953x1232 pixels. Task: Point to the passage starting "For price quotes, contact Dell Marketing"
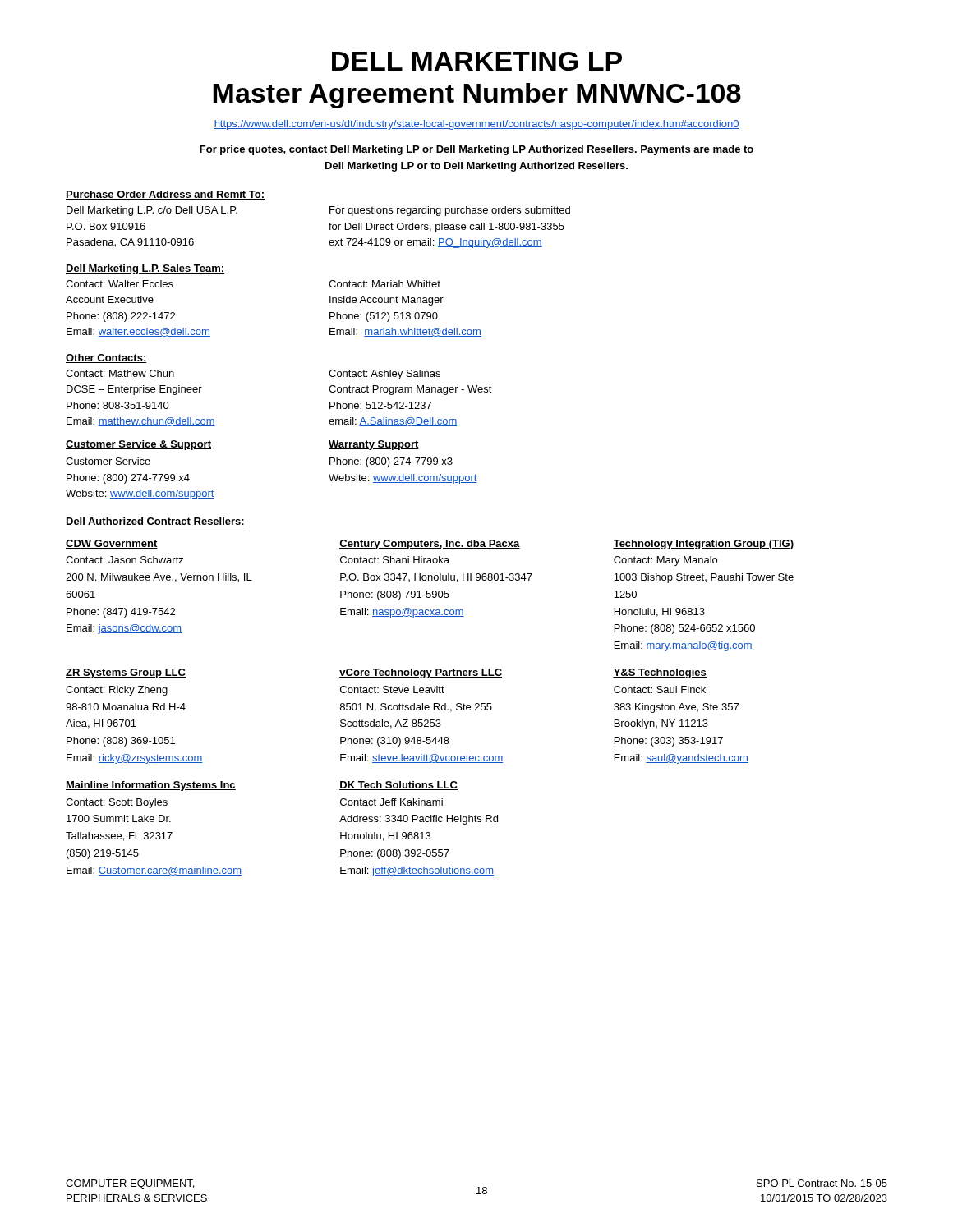(476, 157)
